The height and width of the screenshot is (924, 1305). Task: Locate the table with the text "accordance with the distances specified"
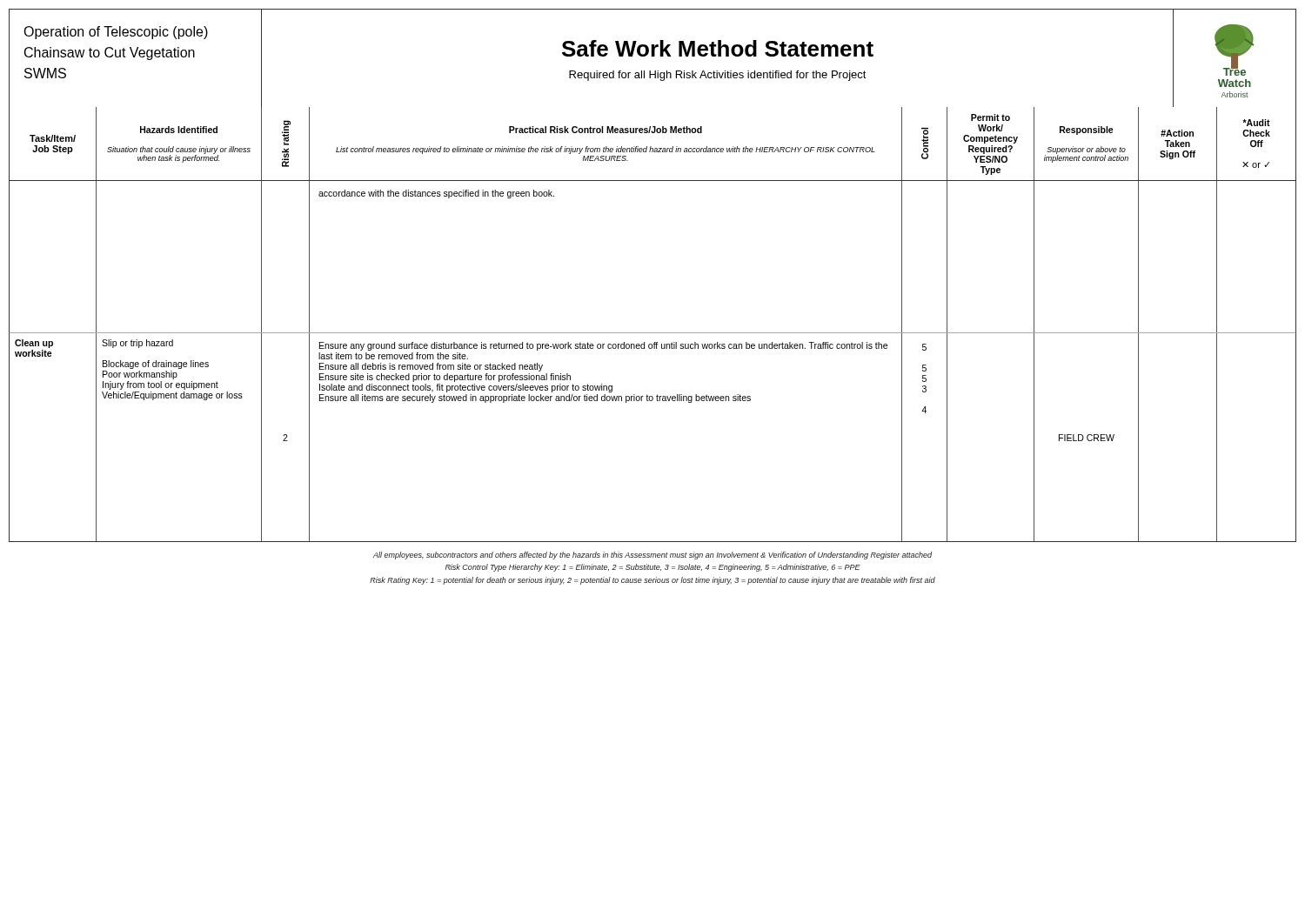click(652, 257)
